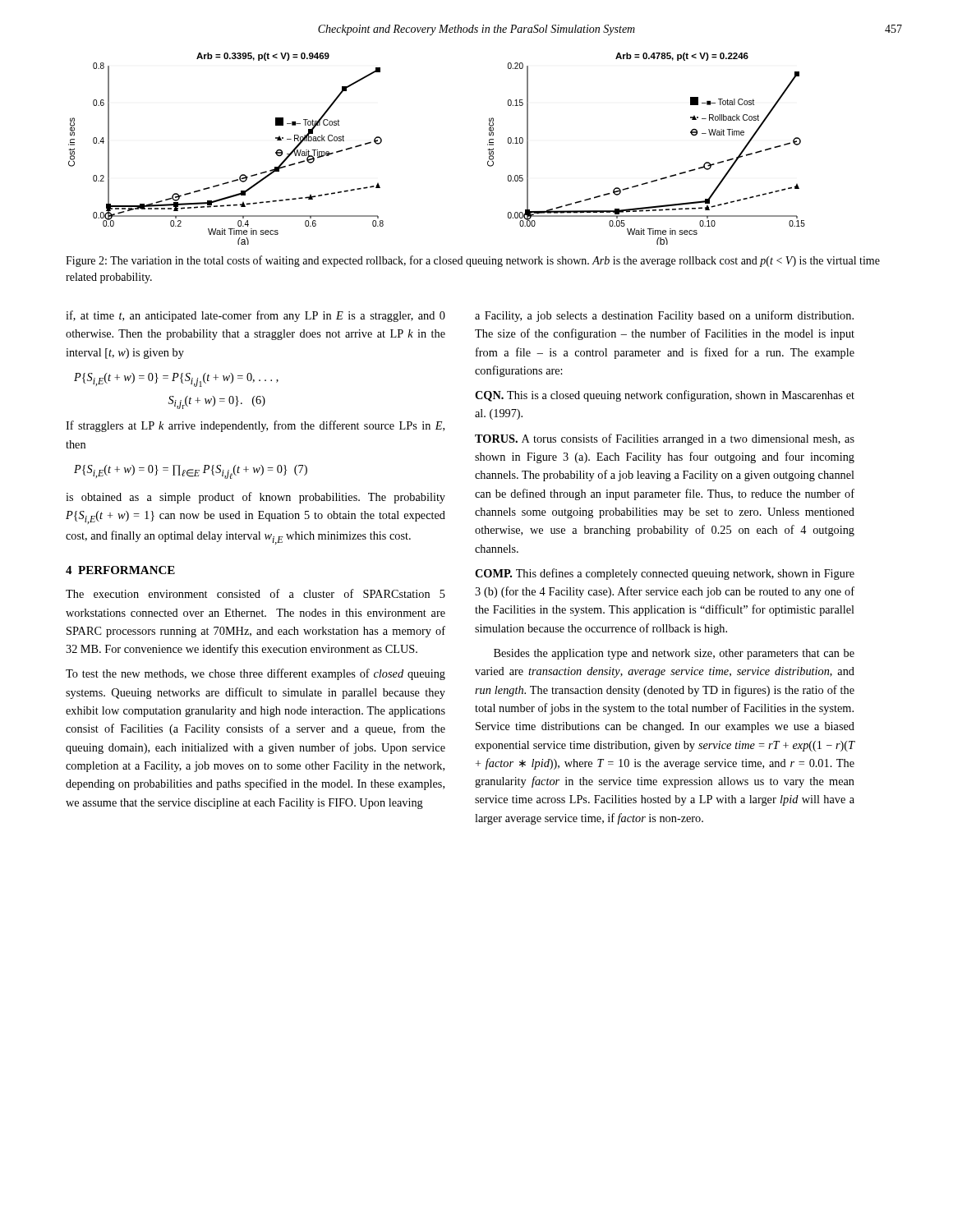Viewport: 953px width, 1232px height.
Task: Locate the element starting "The execution environment consisted of"
Action: point(255,622)
